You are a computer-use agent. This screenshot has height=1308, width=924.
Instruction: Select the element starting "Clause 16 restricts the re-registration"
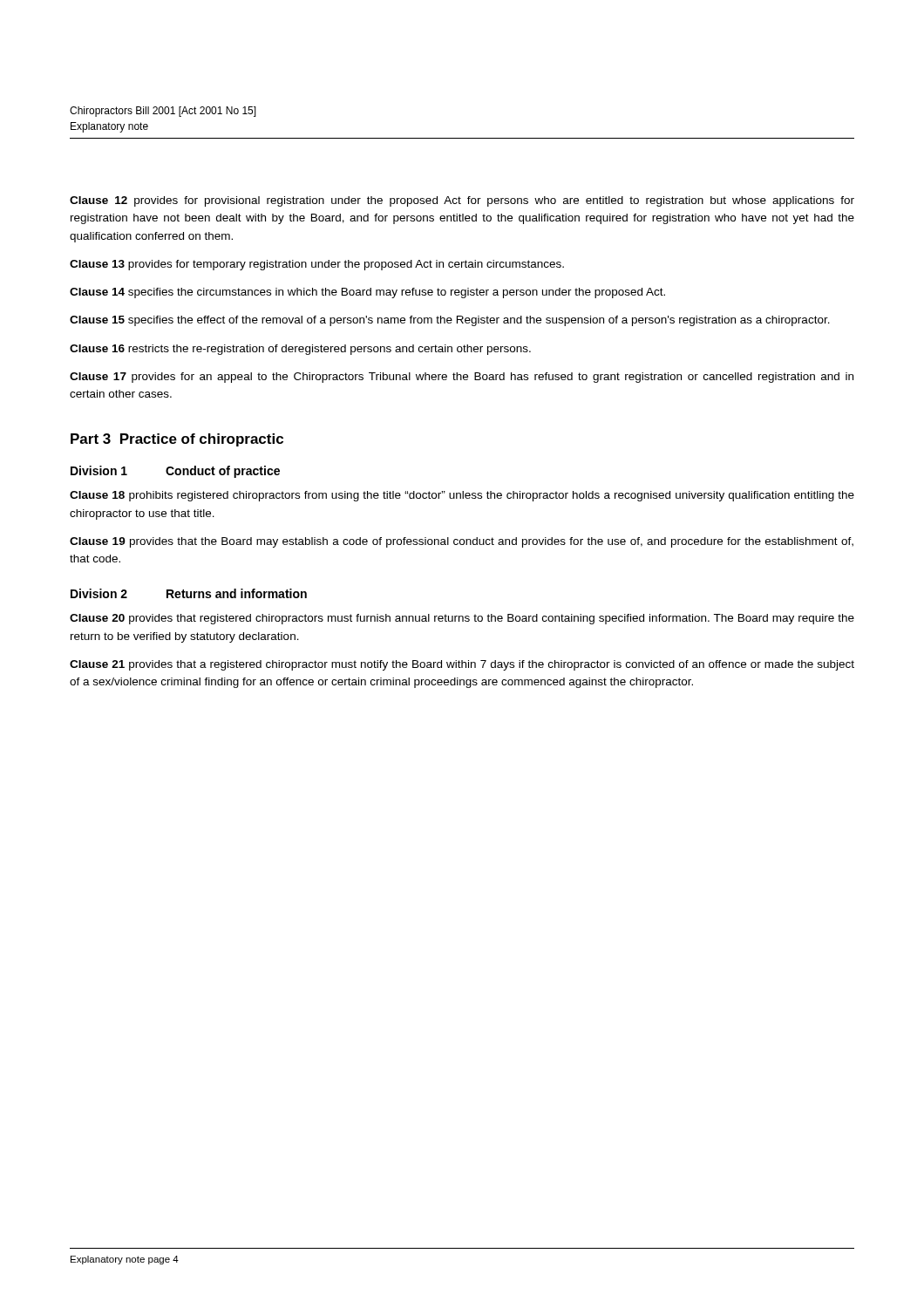(x=301, y=348)
